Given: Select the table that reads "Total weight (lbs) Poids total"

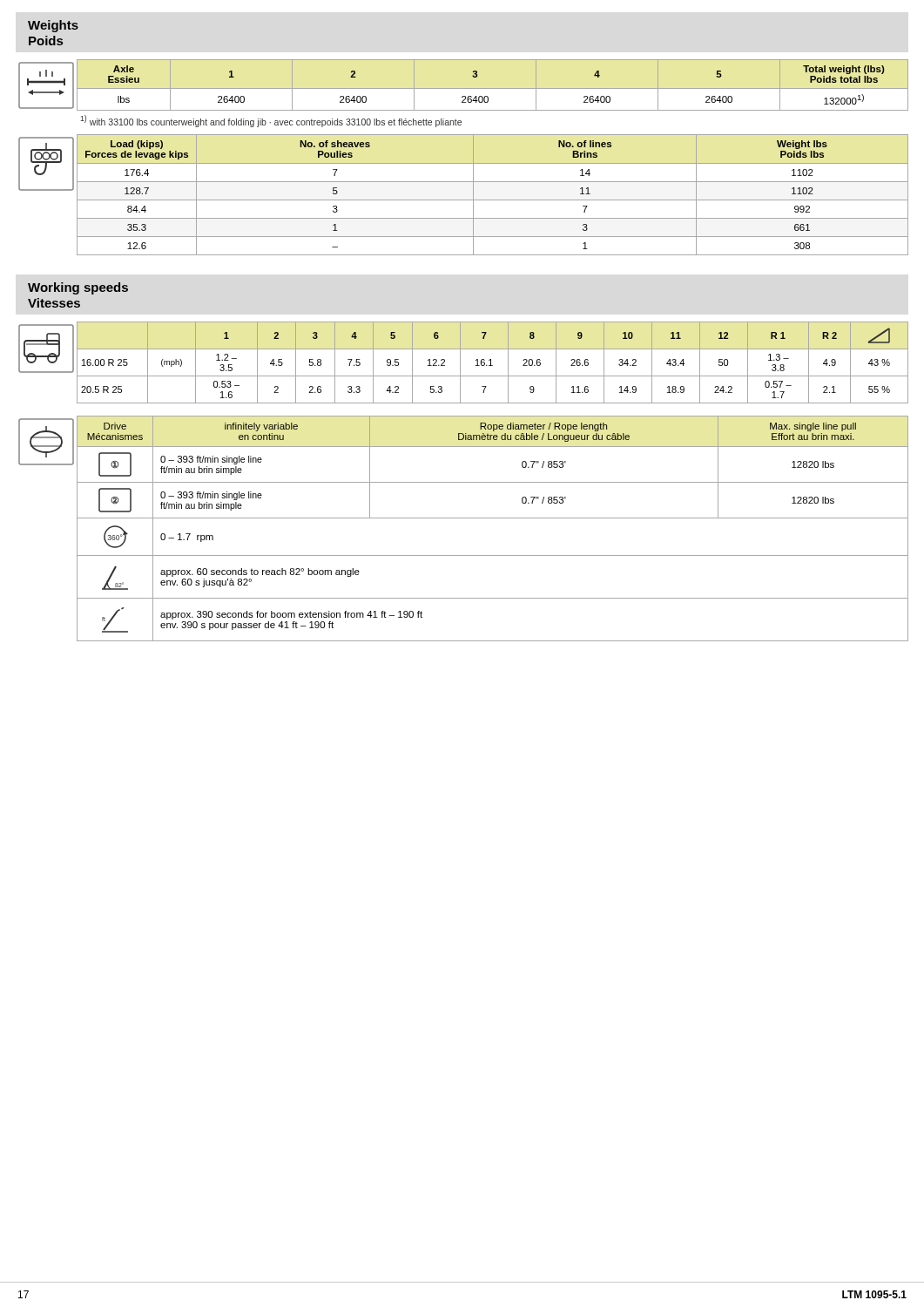Looking at the screenshot, I should click(492, 85).
